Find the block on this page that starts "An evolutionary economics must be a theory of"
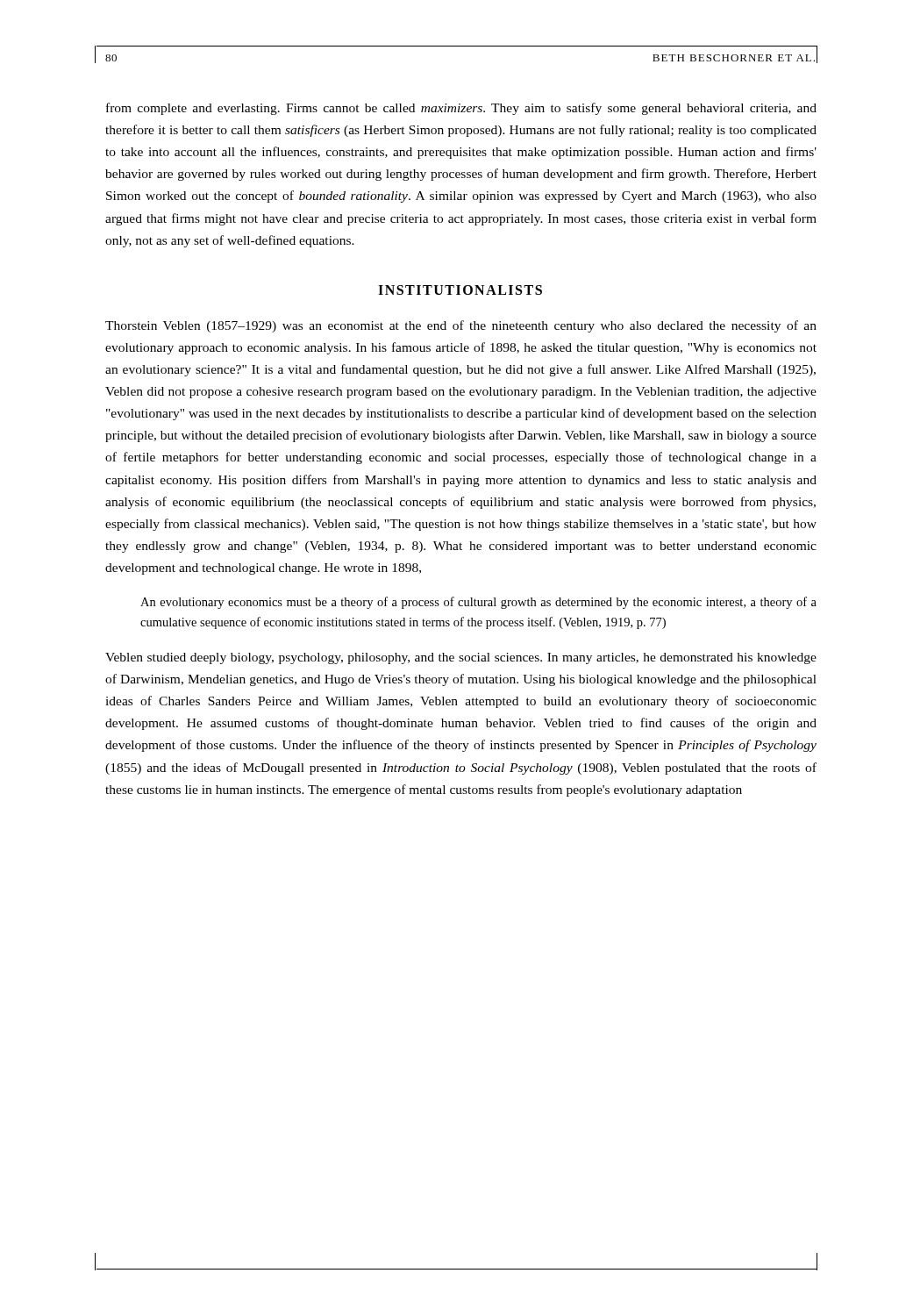The image size is (913, 1316). pyautogui.click(x=478, y=612)
